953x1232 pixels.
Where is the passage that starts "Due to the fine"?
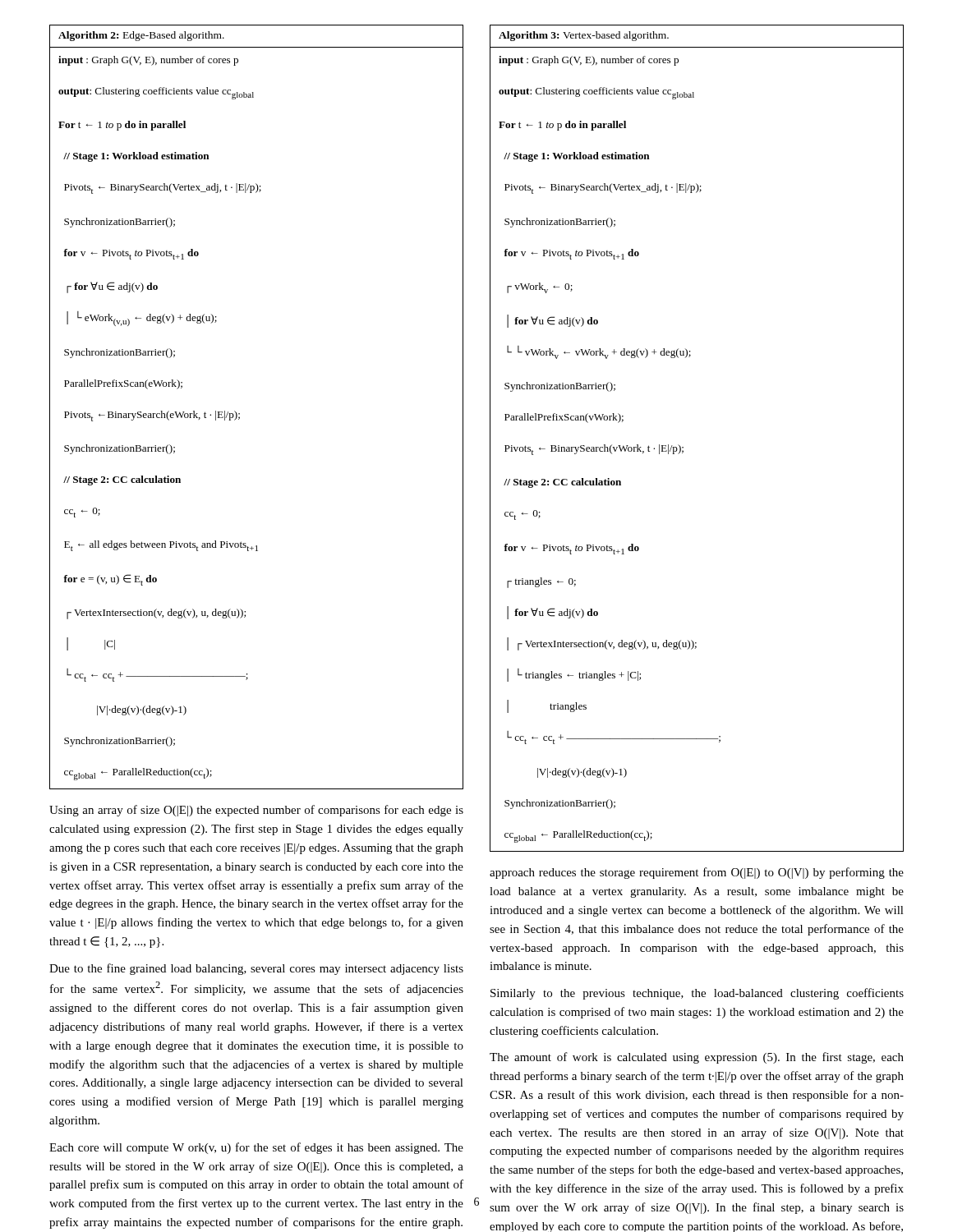pos(256,1044)
